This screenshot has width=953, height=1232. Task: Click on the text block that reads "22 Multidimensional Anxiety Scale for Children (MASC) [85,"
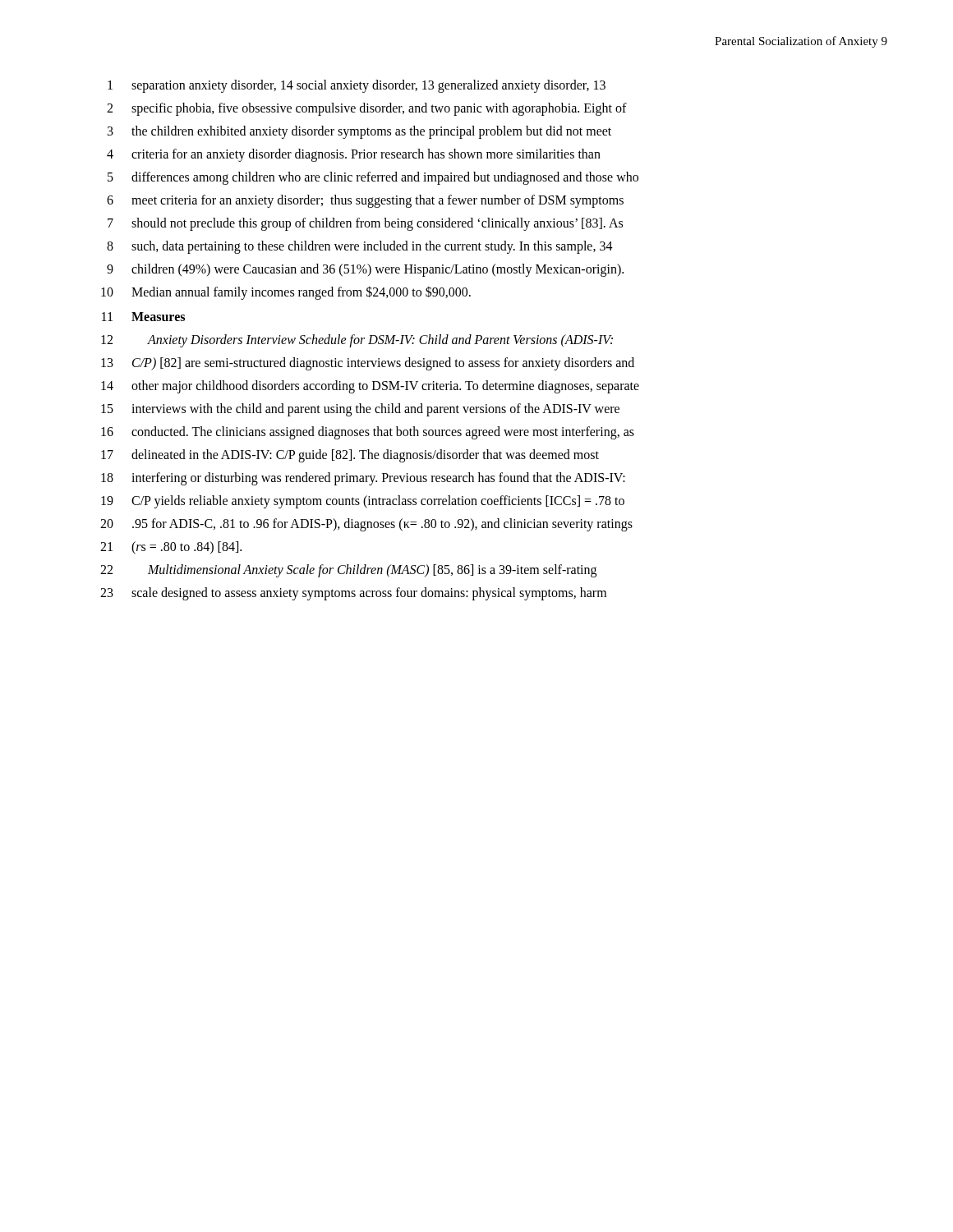[476, 570]
